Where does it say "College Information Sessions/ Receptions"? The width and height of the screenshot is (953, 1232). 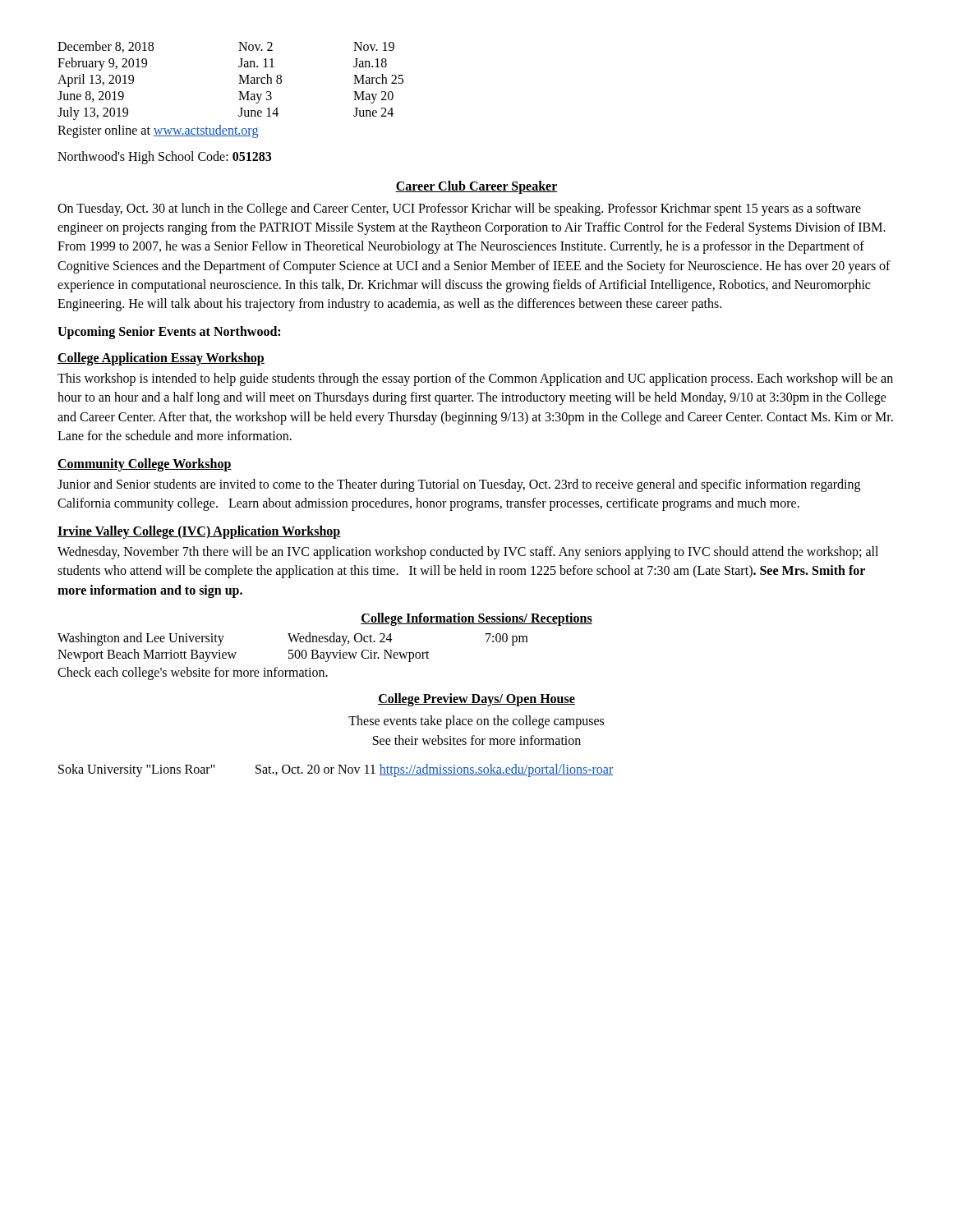pyautogui.click(x=476, y=618)
